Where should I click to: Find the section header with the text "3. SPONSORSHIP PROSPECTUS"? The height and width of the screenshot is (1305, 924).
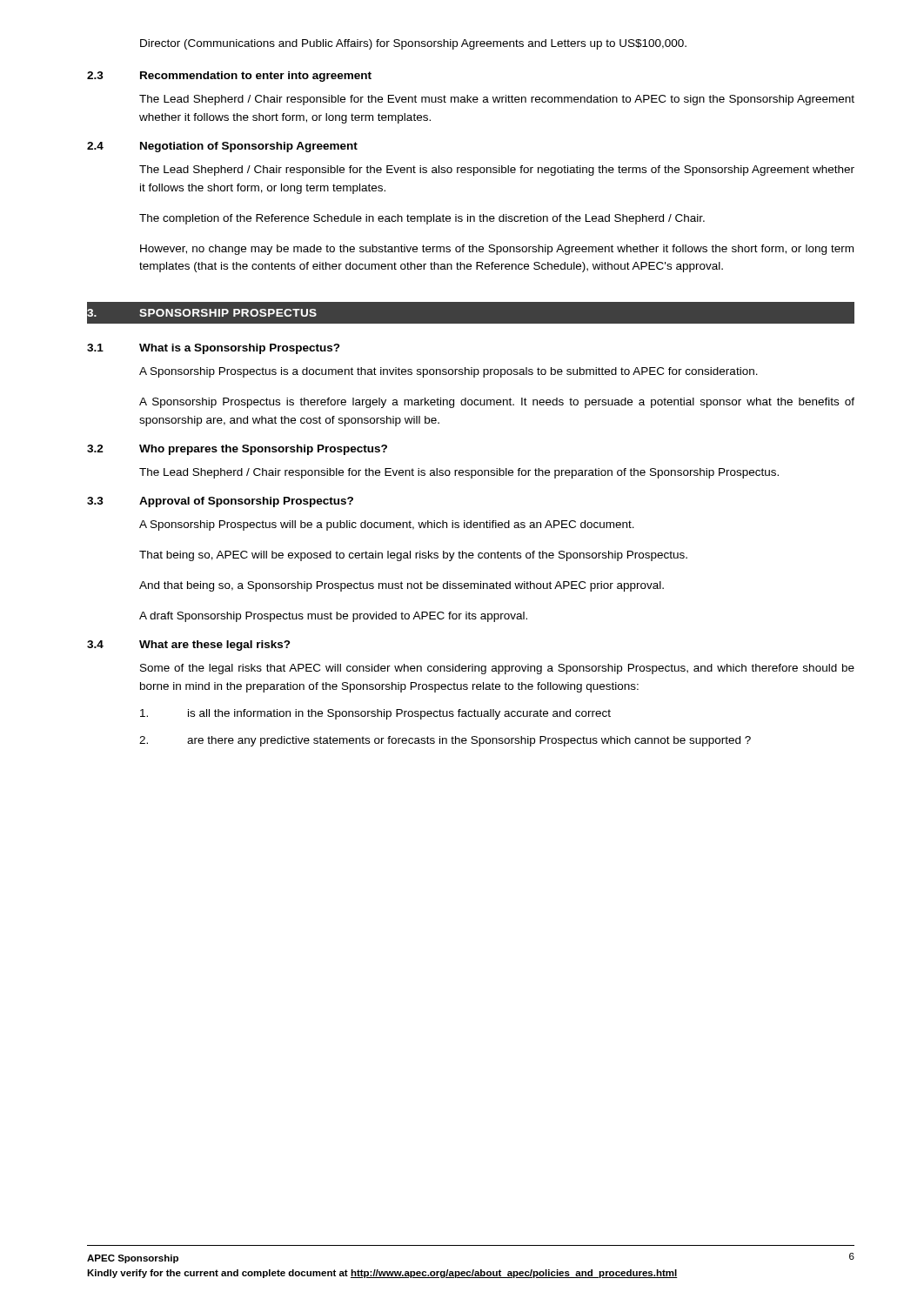click(x=202, y=313)
